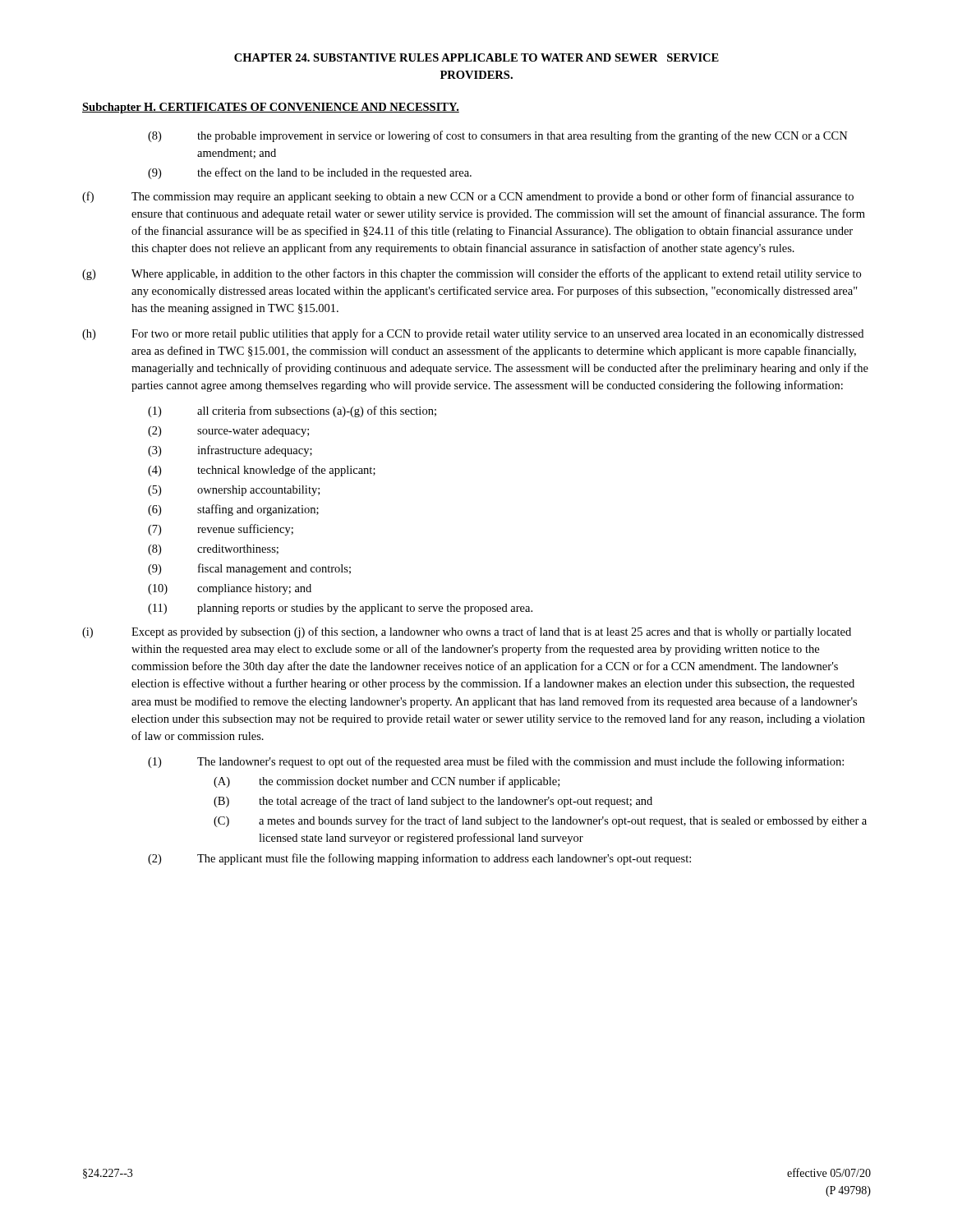
Task: Select the text block starting "(2) The applicant"
Action: coord(509,858)
